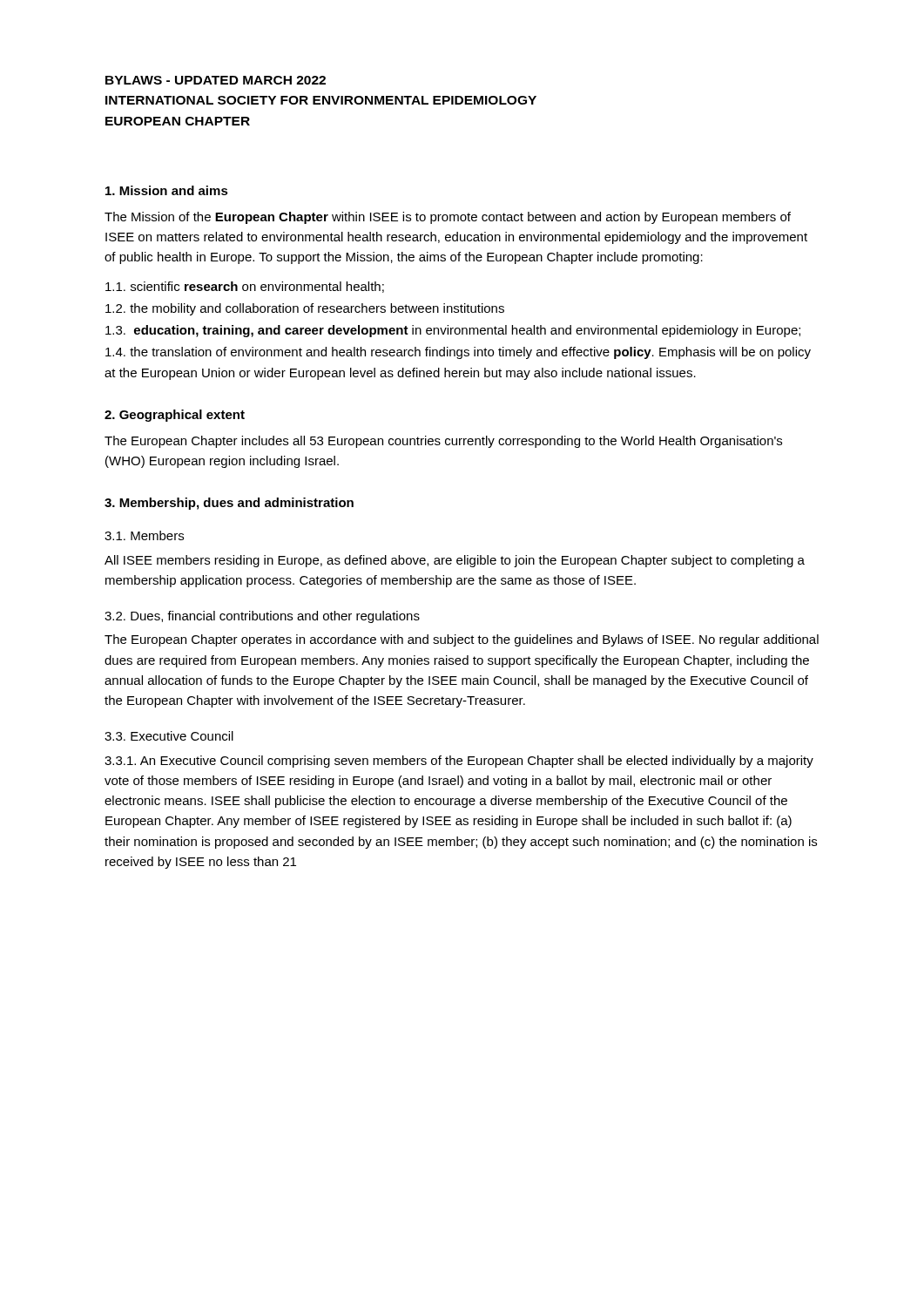Locate the text containing "3. Executive Council"
This screenshot has width=924, height=1307.
coord(169,736)
